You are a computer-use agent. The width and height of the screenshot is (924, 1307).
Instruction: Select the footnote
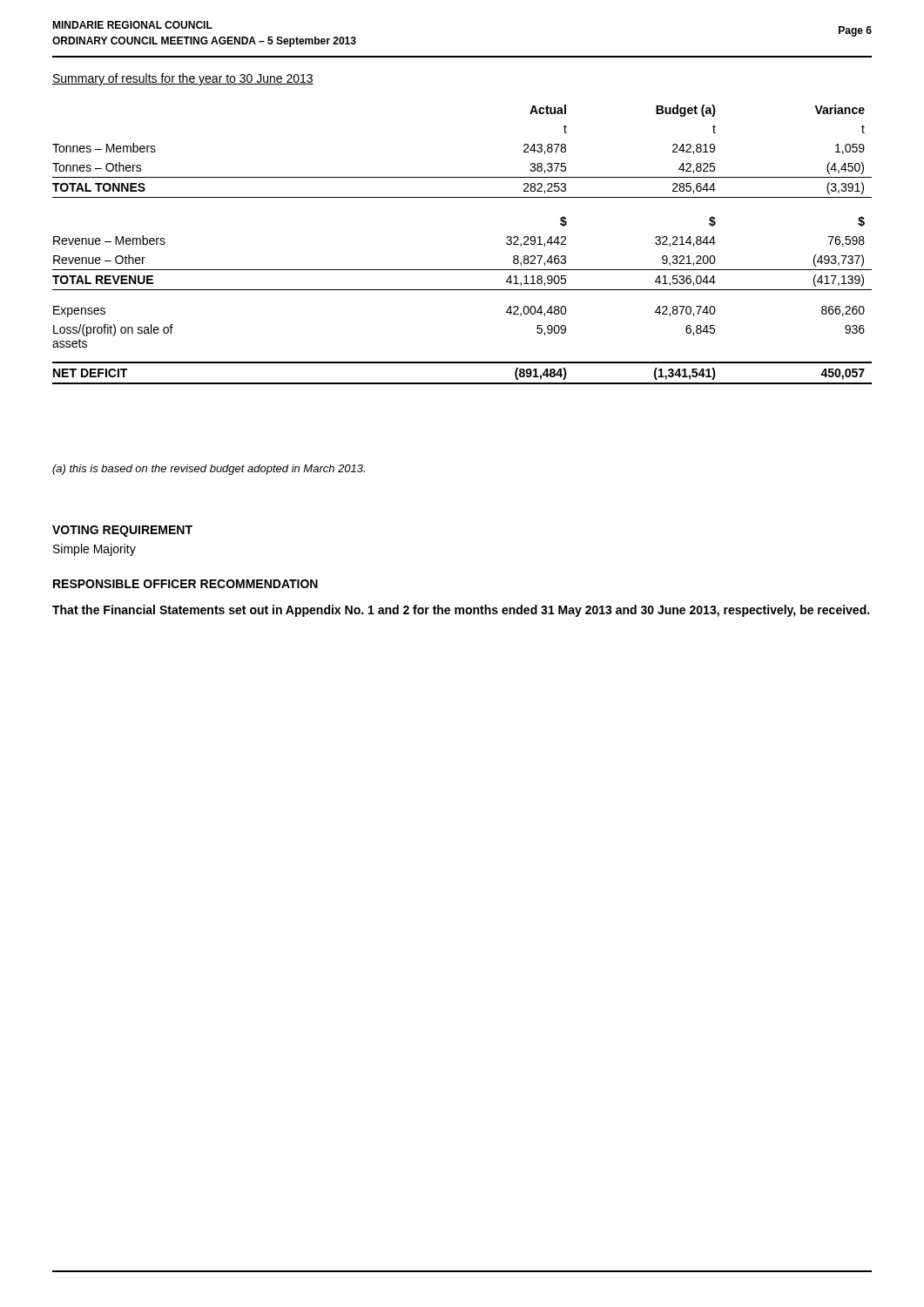click(x=209, y=468)
